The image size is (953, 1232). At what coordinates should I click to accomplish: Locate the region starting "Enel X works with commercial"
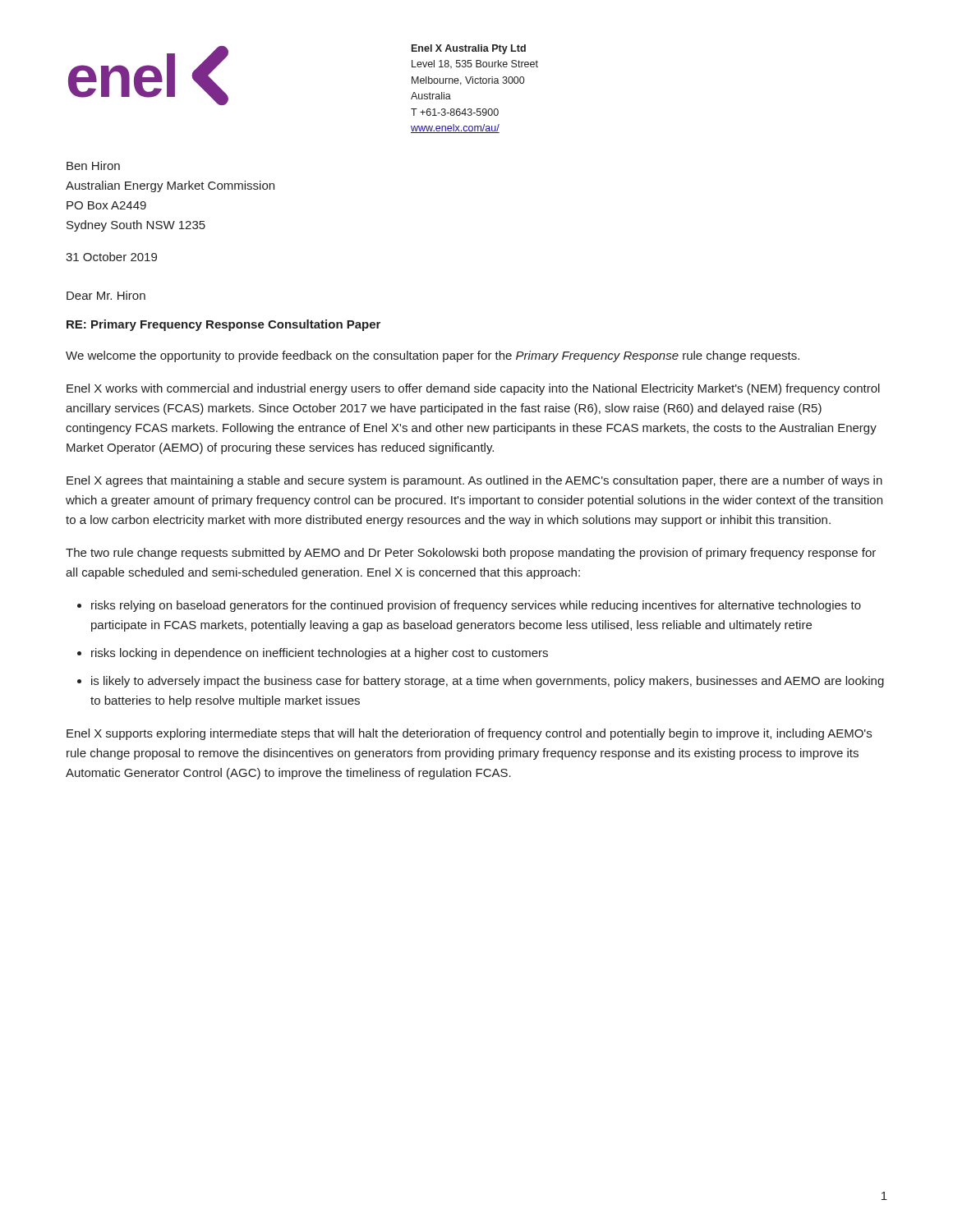473,418
